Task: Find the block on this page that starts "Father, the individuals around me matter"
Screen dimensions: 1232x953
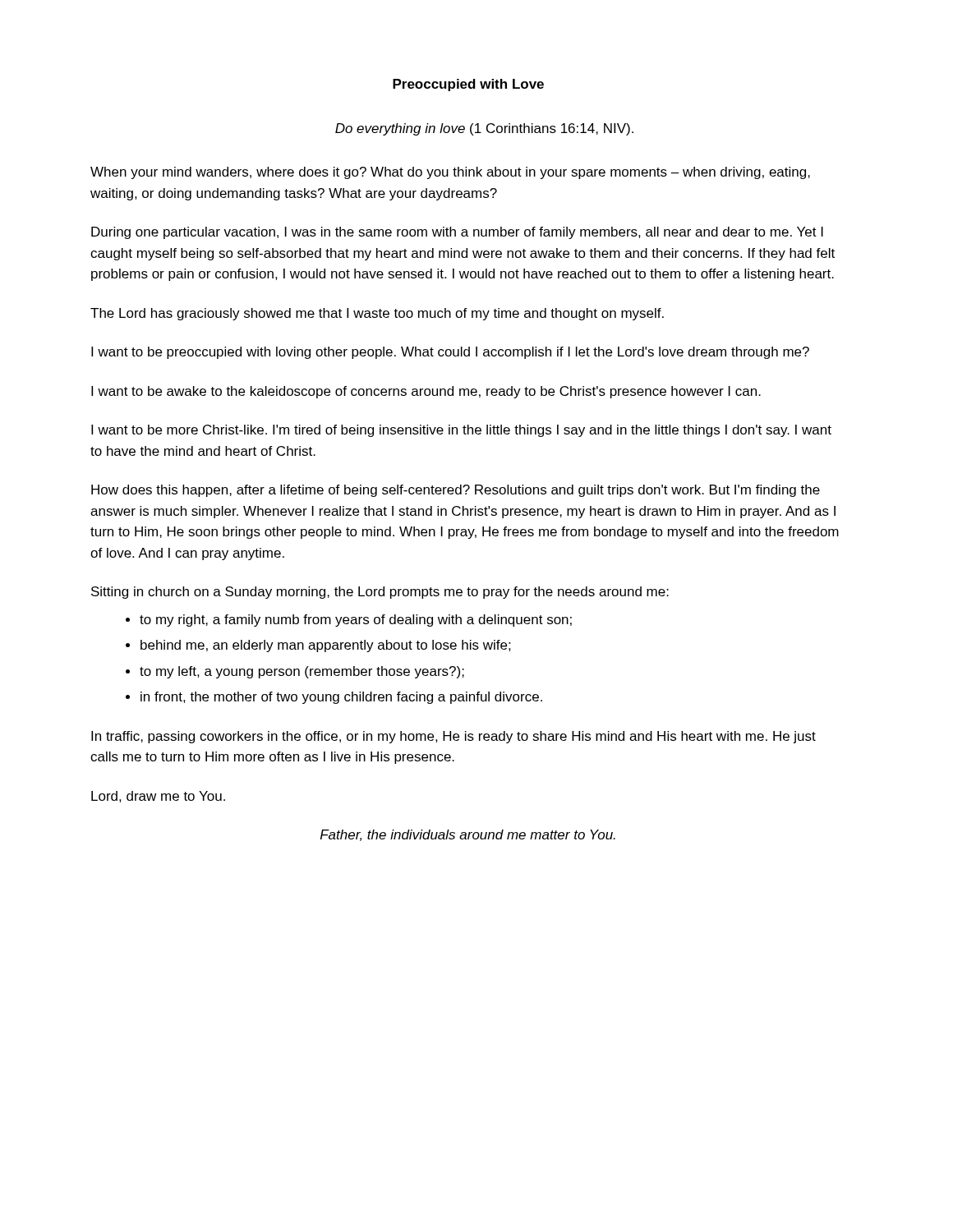Action: (468, 835)
